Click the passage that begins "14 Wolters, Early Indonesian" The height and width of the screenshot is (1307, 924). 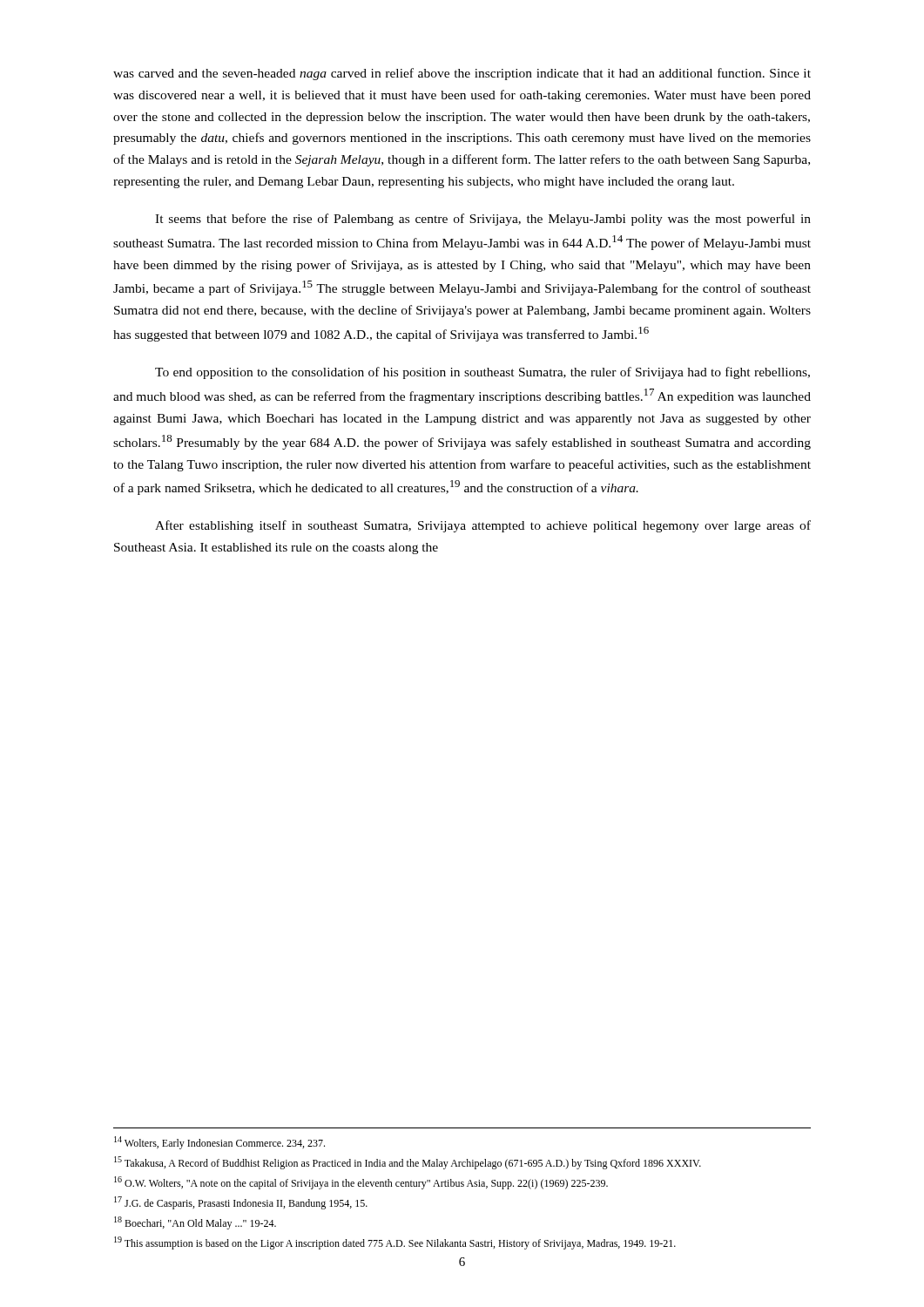pos(462,1192)
